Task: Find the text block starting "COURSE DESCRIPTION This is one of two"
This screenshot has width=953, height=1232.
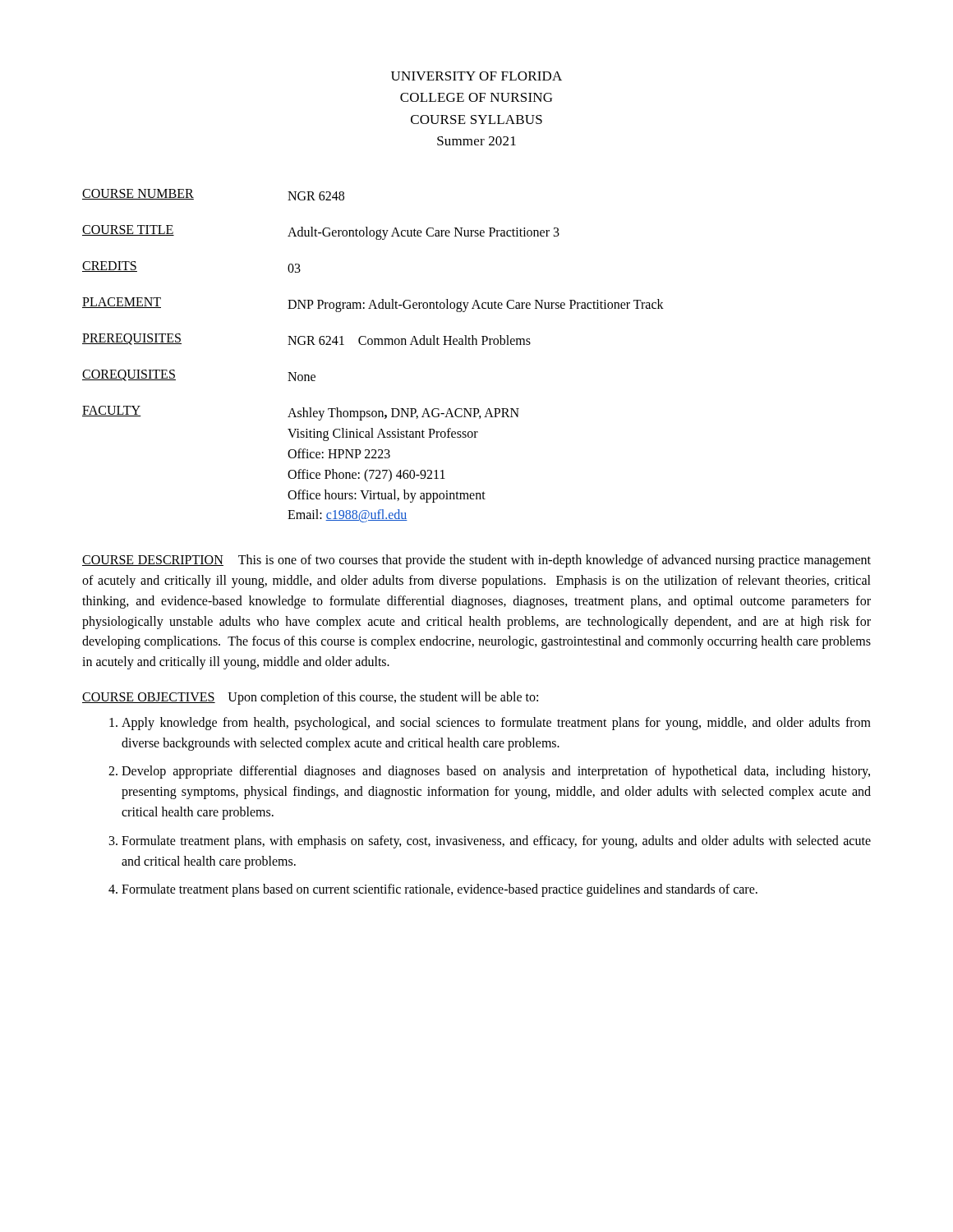Action: (476, 611)
